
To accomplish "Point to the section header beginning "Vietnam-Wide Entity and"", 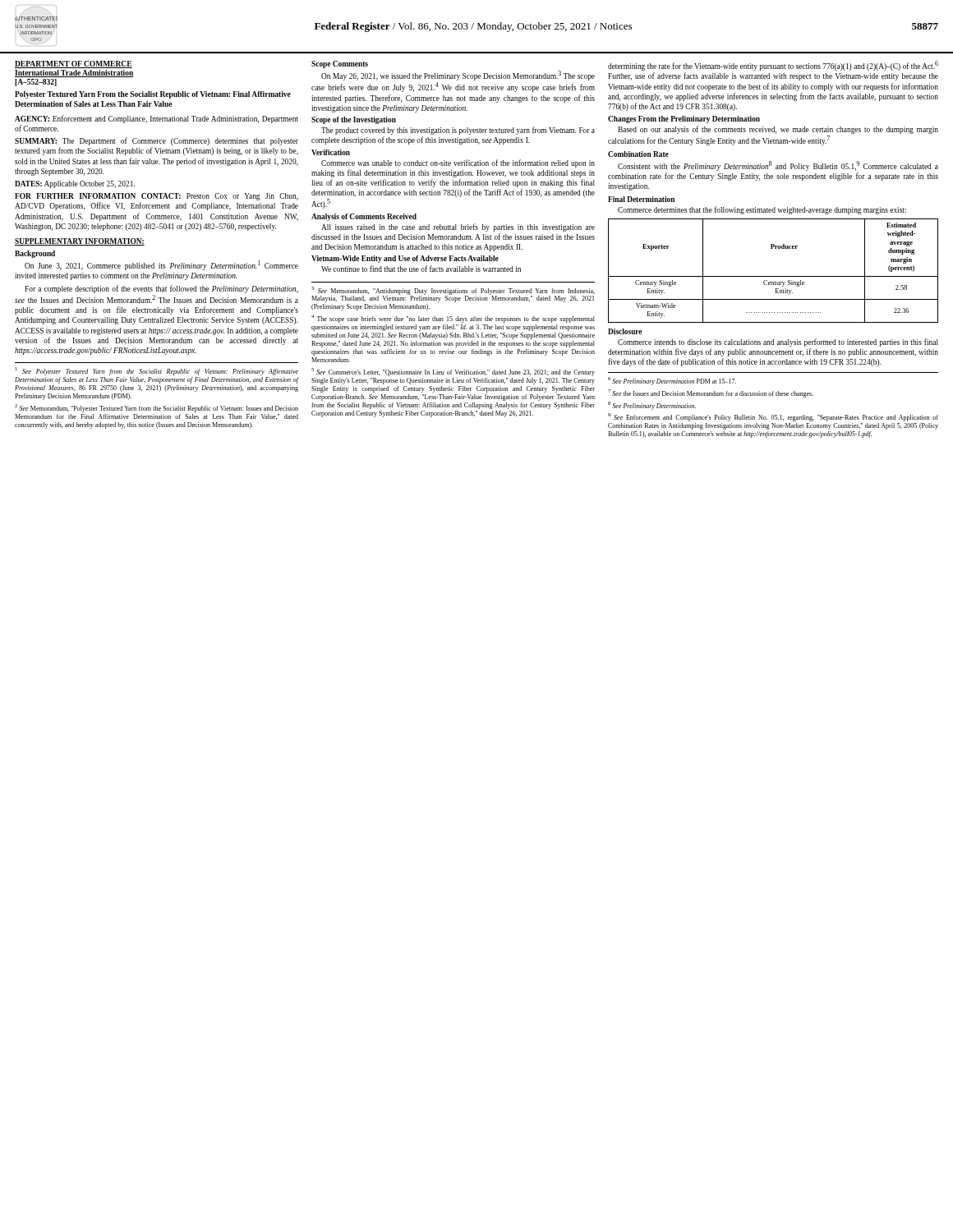I will click(405, 259).
